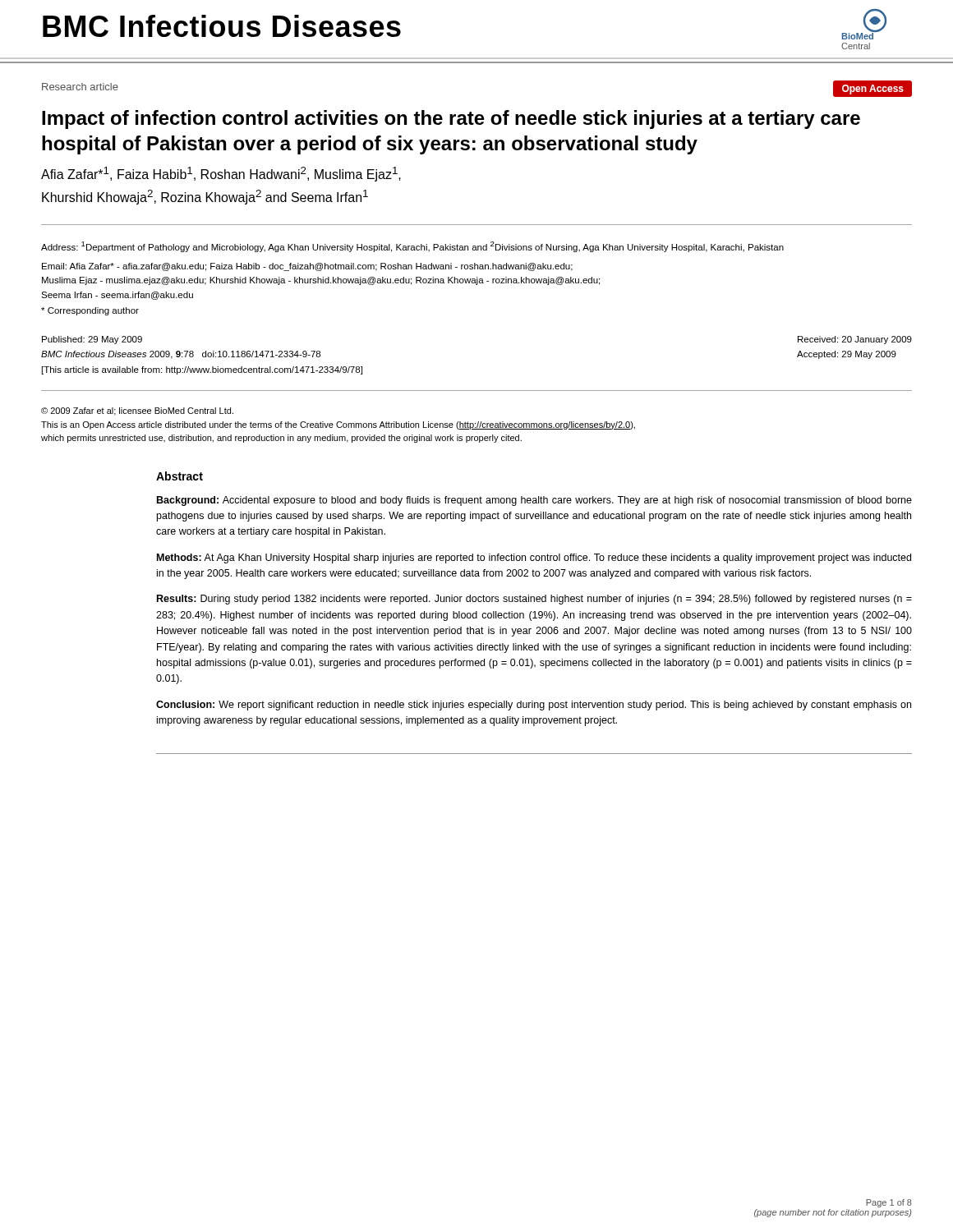The width and height of the screenshot is (953, 1232).
Task: Find the text block with the text "Methods: At Aga Khan University Hospital sharp"
Action: [x=534, y=565]
